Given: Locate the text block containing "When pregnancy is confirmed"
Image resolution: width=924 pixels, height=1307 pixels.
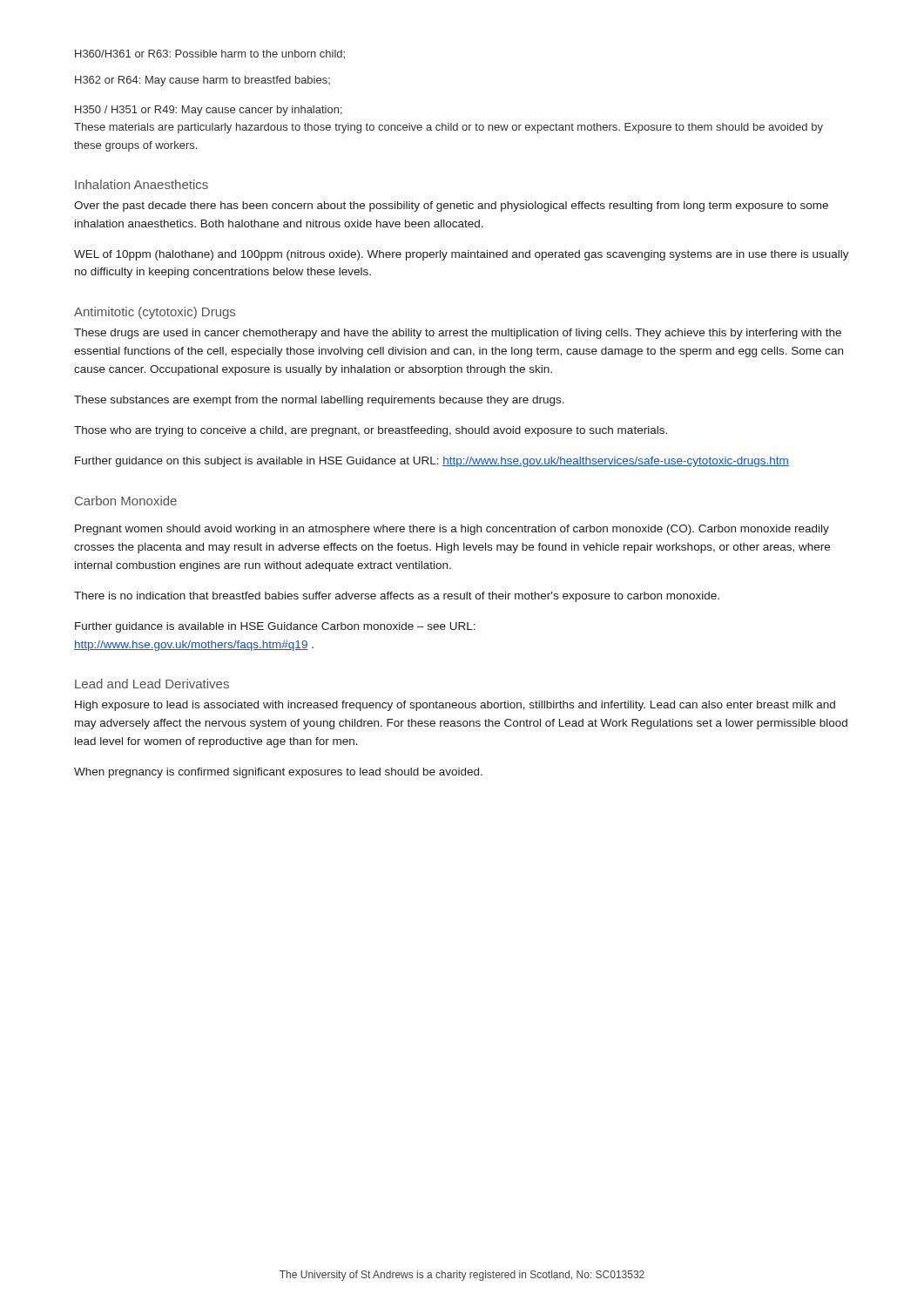Looking at the screenshot, I should (x=279, y=772).
